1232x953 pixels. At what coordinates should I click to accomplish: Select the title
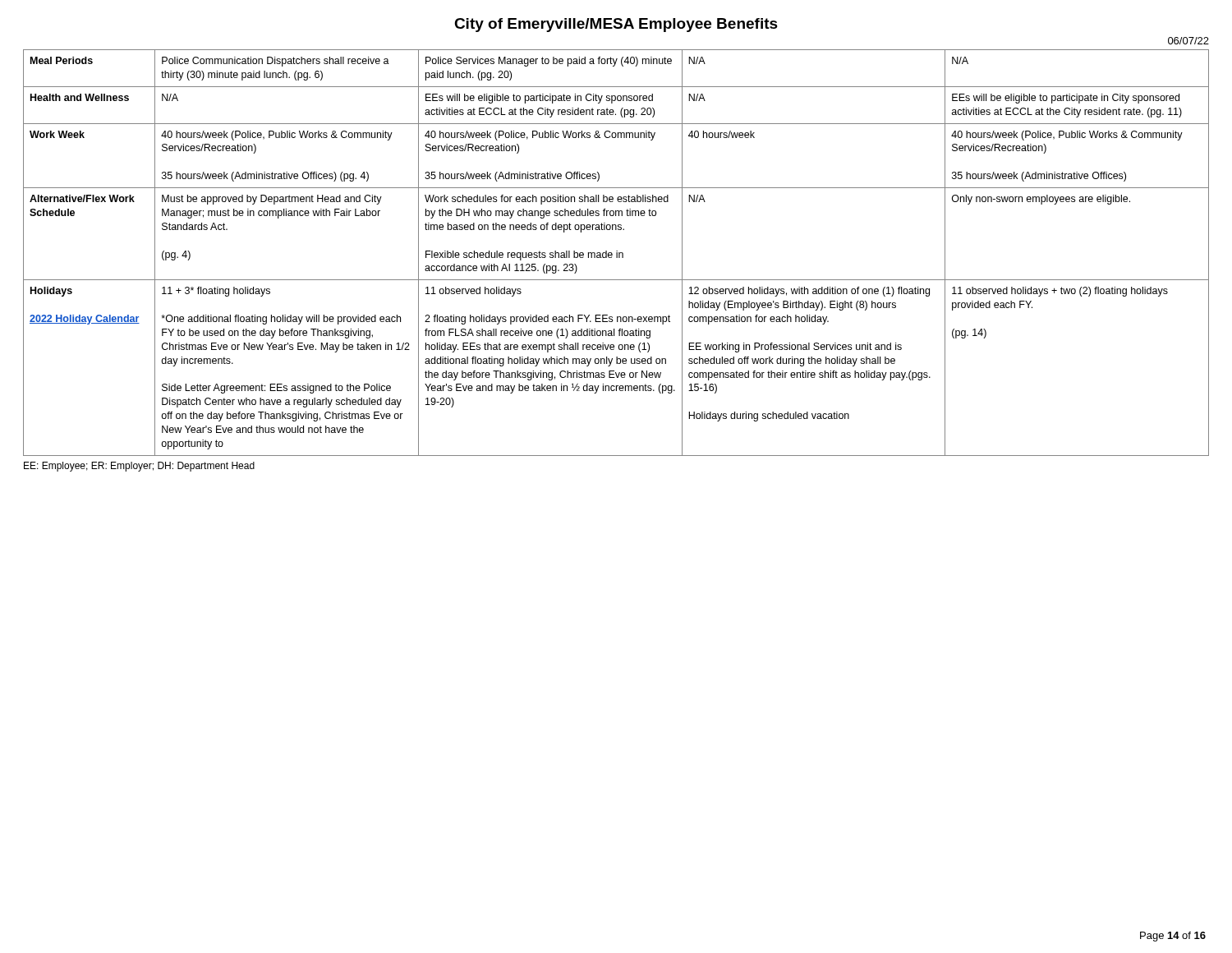(x=616, y=23)
